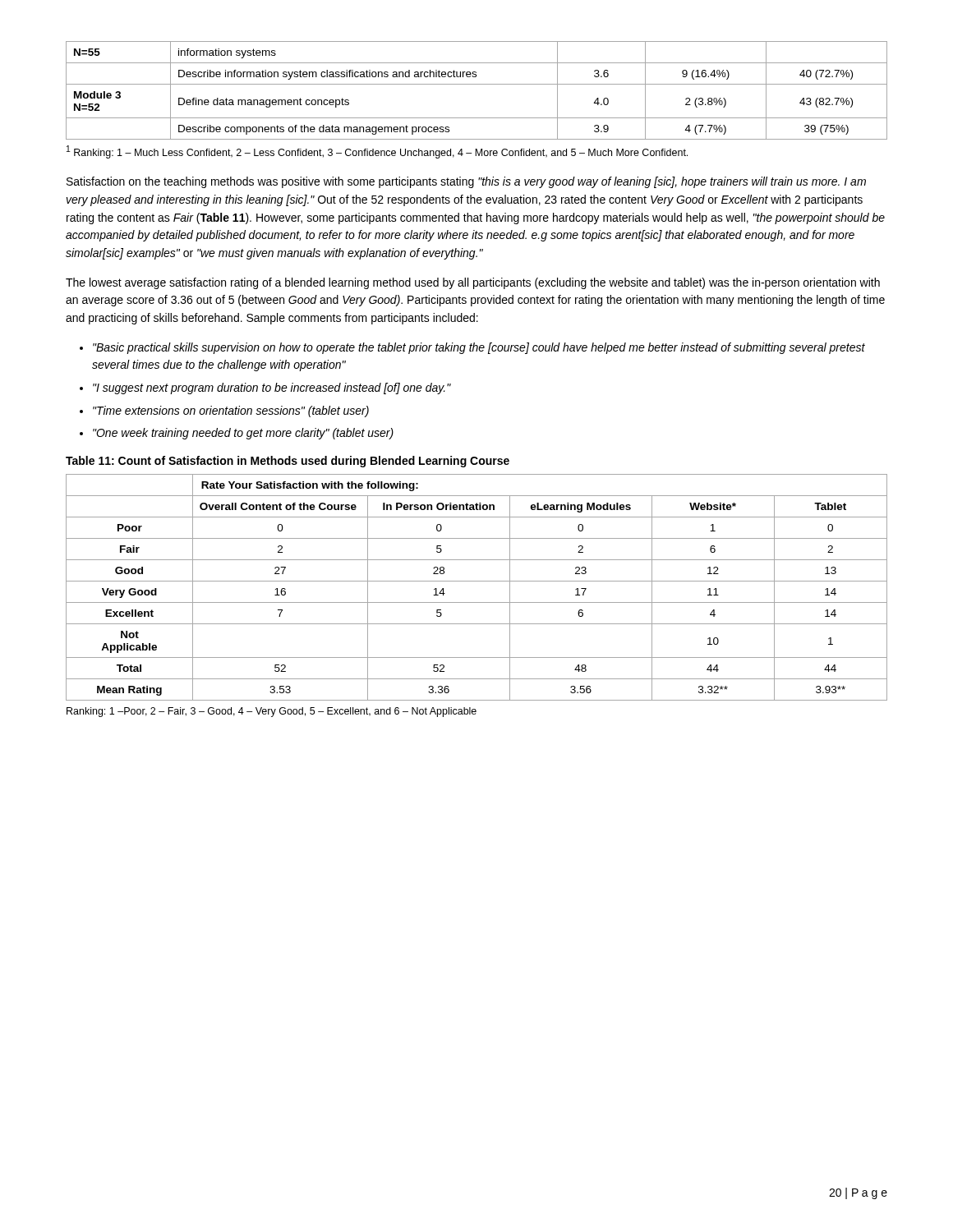Select the element starting "1 Ranking: 1 – Much Less"

point(377,152)
